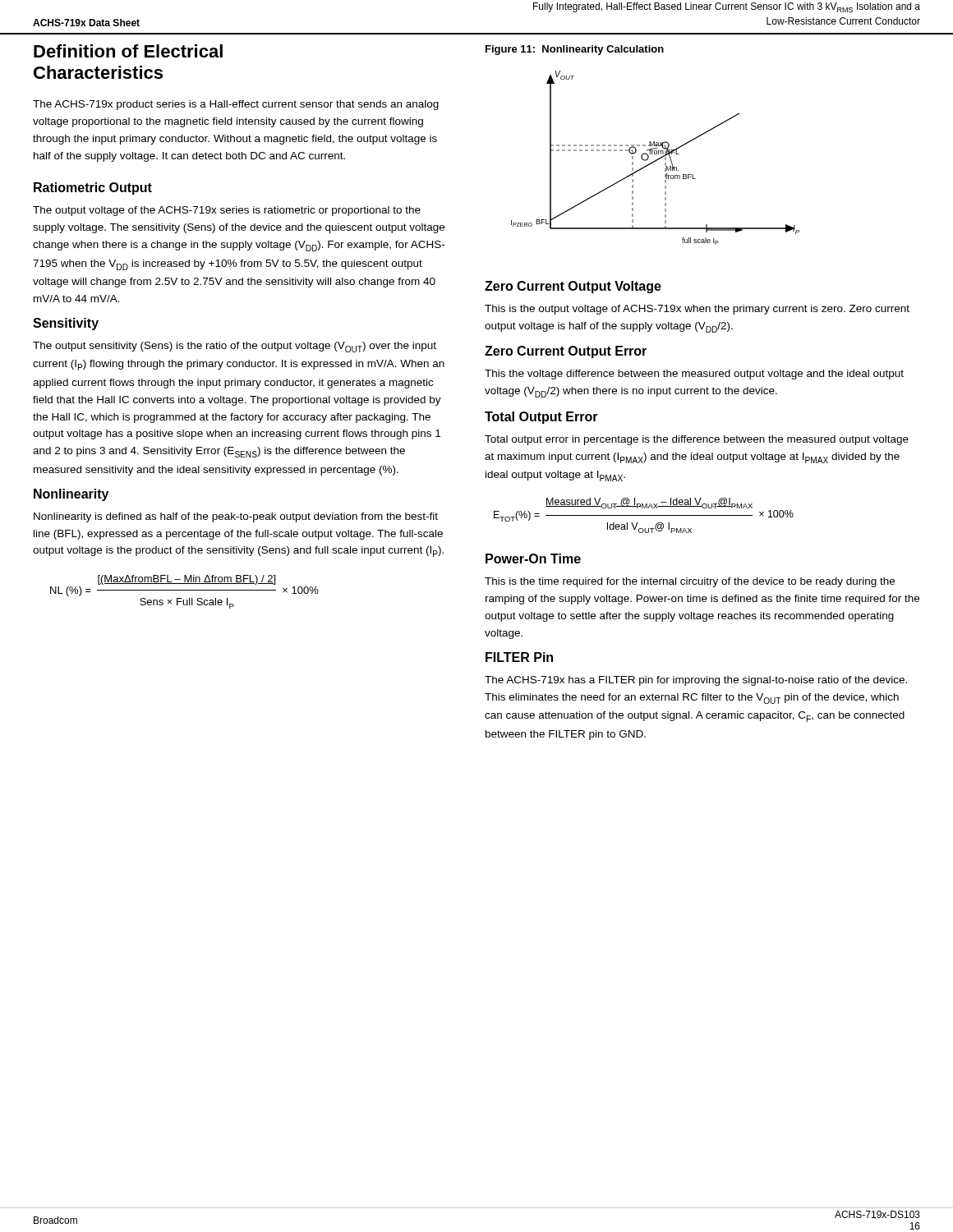The width and height of the screenshot is (953, 1232).
Task: Locate the text starting "NL (%) = [(MaxΔfromBFL – Min Δfrom"
Action: 184,591
